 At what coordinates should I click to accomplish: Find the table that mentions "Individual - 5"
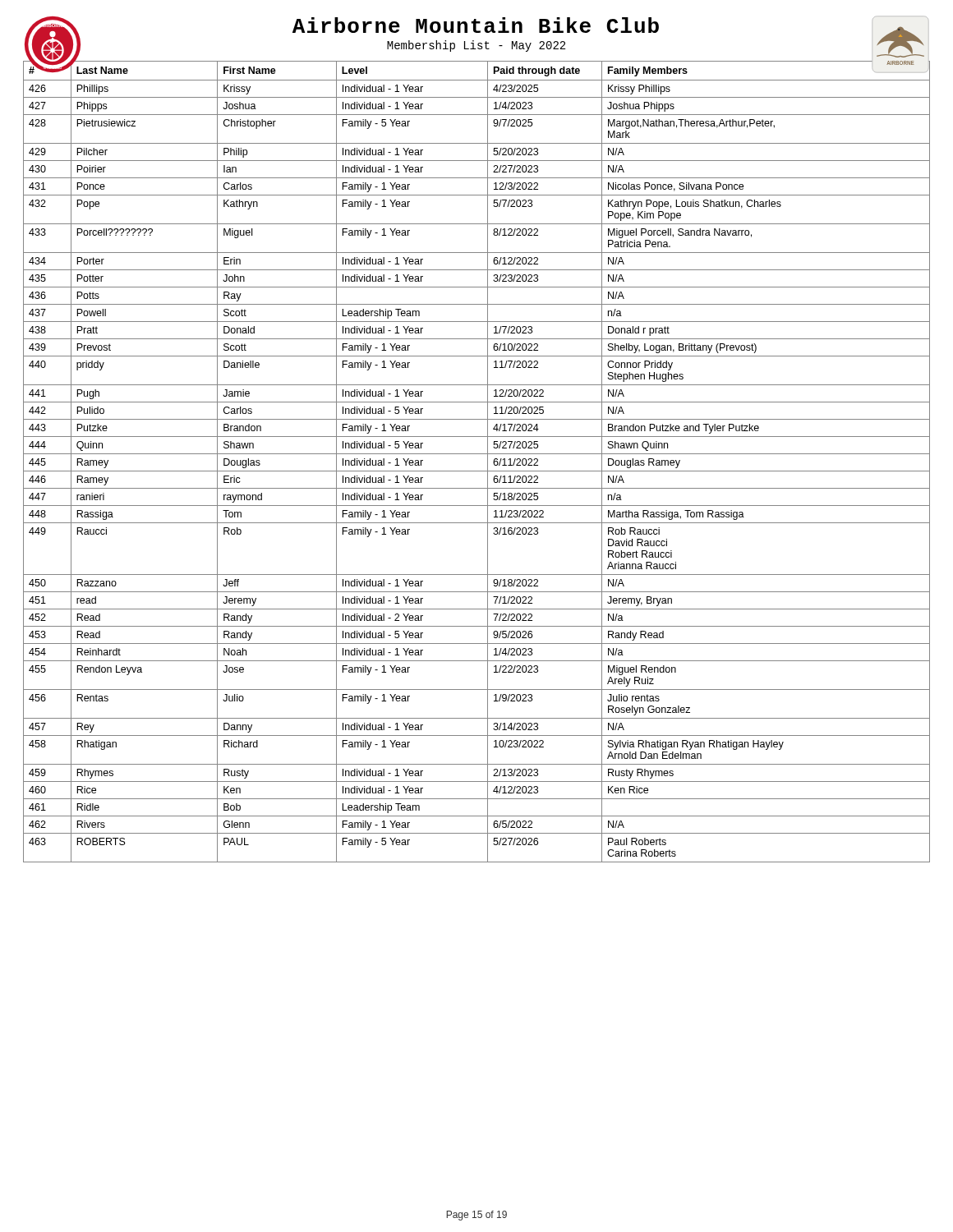click(x=476, y=462)
